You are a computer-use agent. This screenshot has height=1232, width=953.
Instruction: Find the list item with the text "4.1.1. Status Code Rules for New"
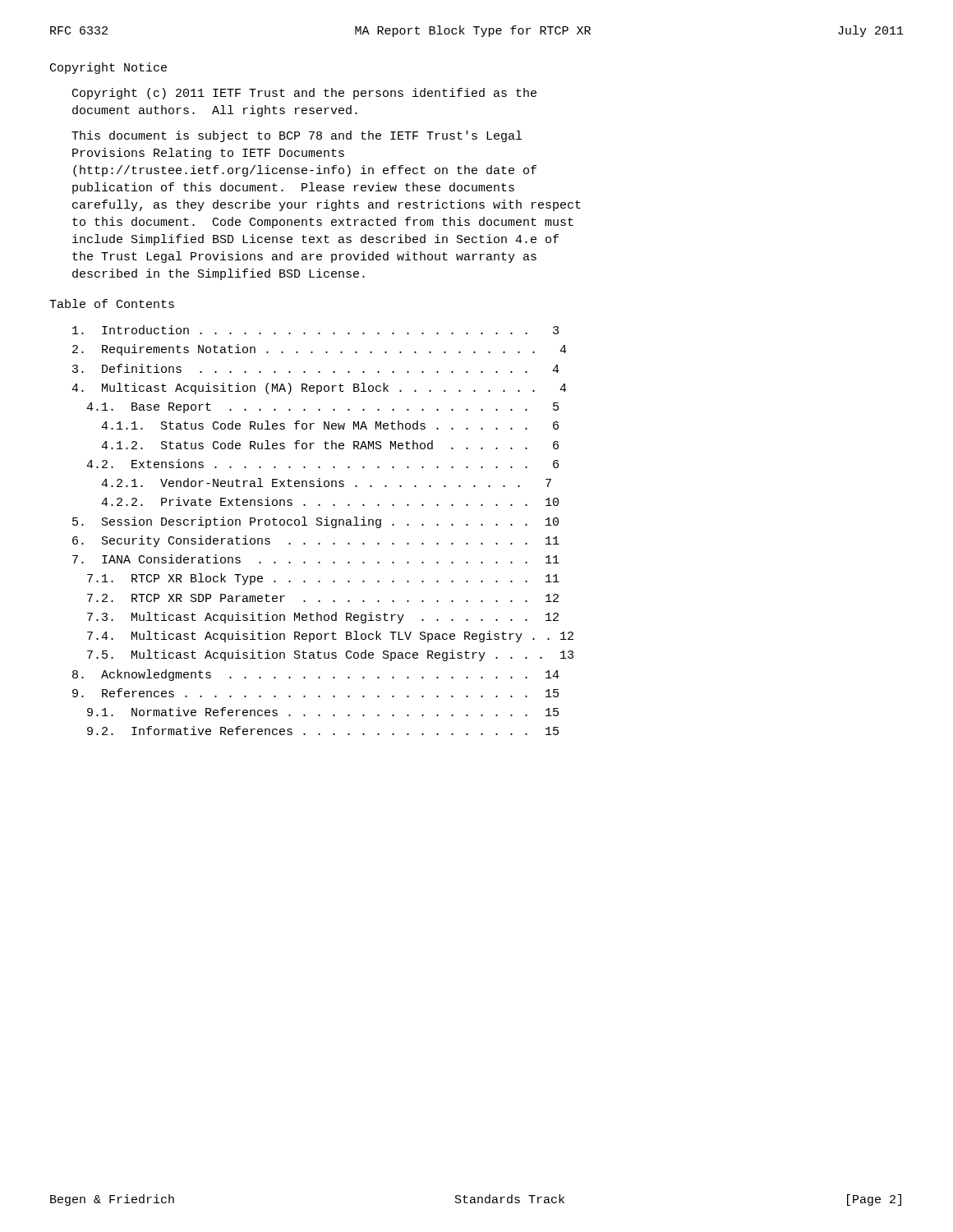(x=304, y=427)
